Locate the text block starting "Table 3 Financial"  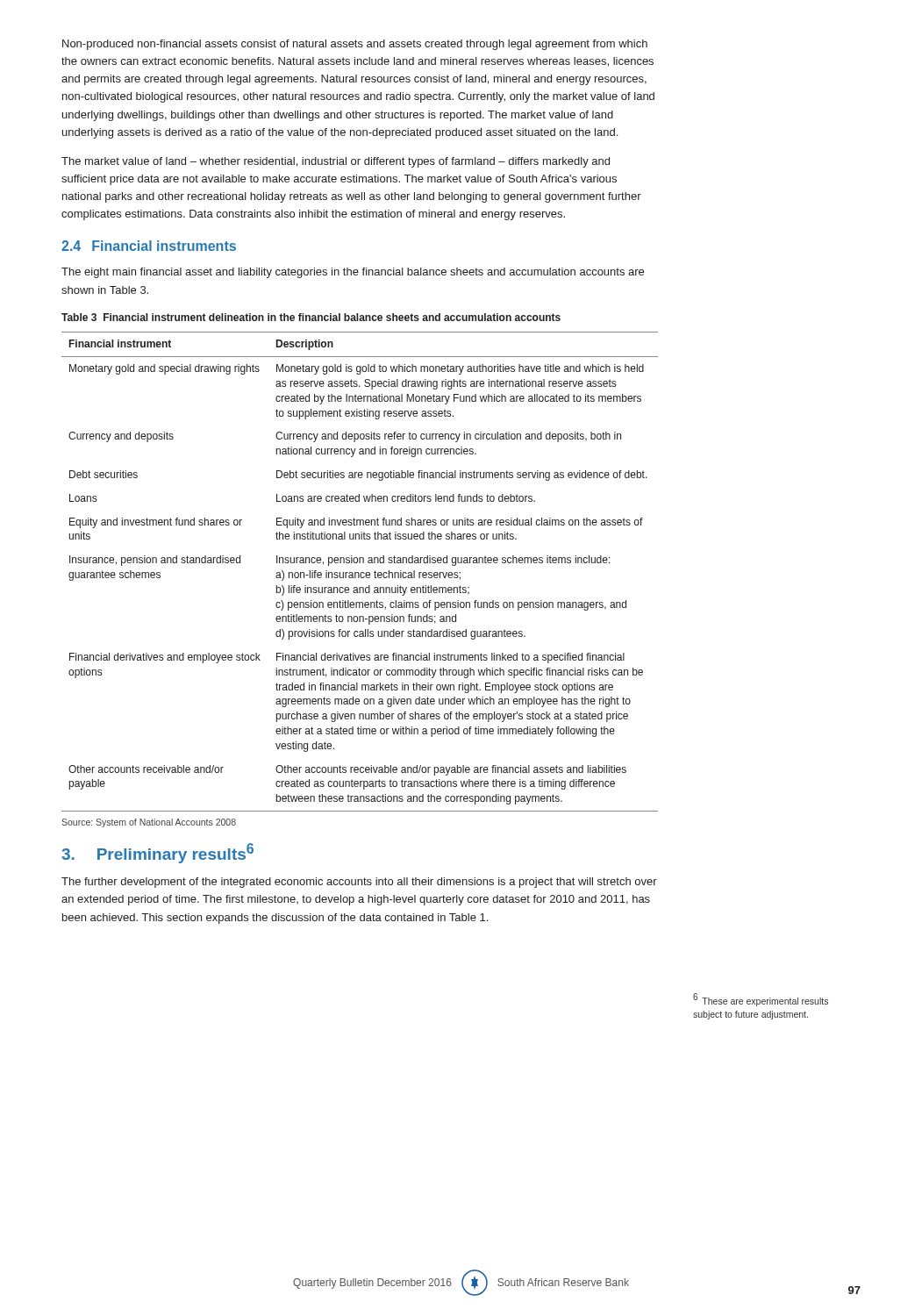coord(311,317)
